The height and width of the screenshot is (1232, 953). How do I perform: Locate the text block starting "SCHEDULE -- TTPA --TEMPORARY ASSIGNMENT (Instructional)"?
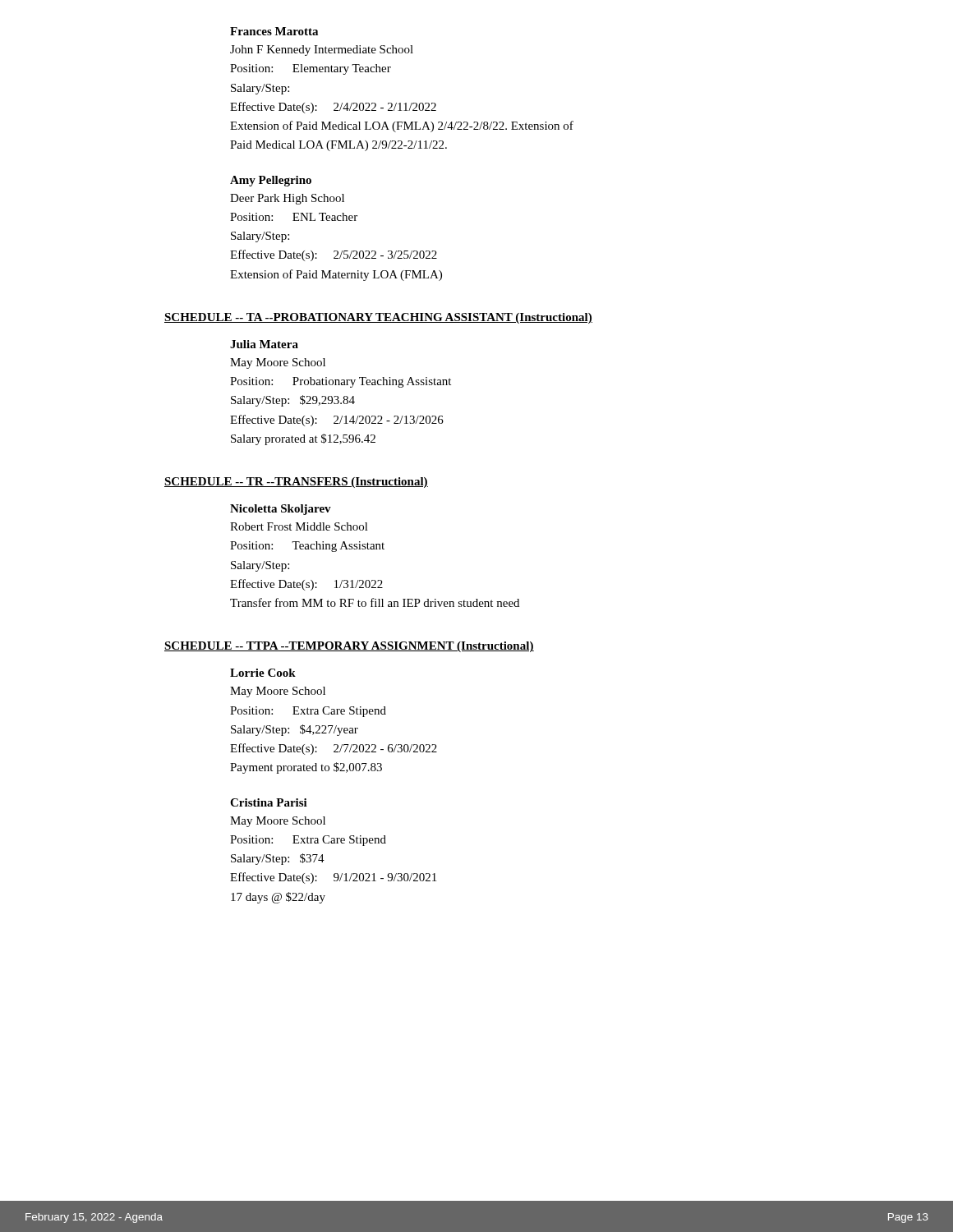pos(349,646)
